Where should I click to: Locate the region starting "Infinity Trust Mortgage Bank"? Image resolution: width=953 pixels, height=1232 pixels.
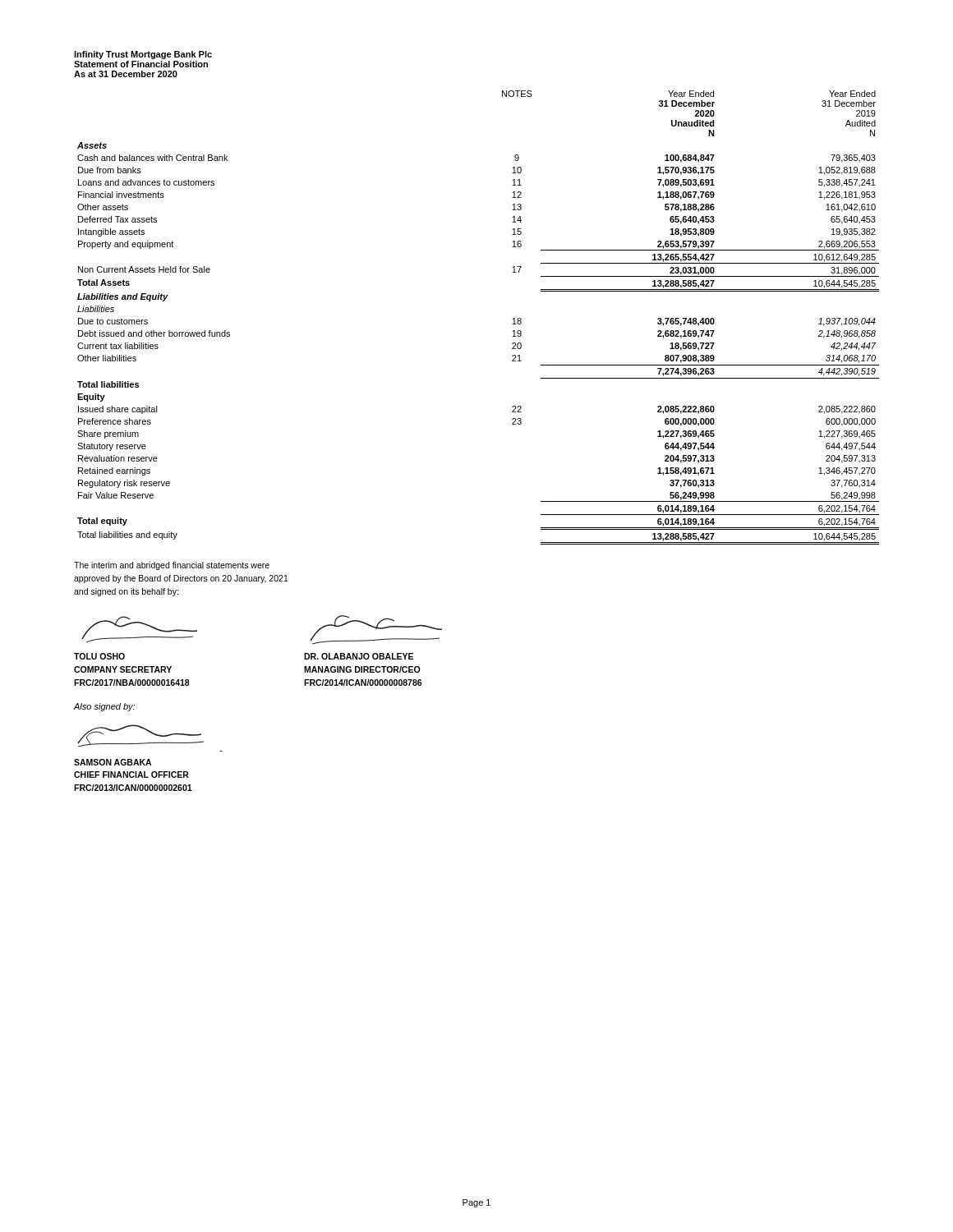(143, 55)
